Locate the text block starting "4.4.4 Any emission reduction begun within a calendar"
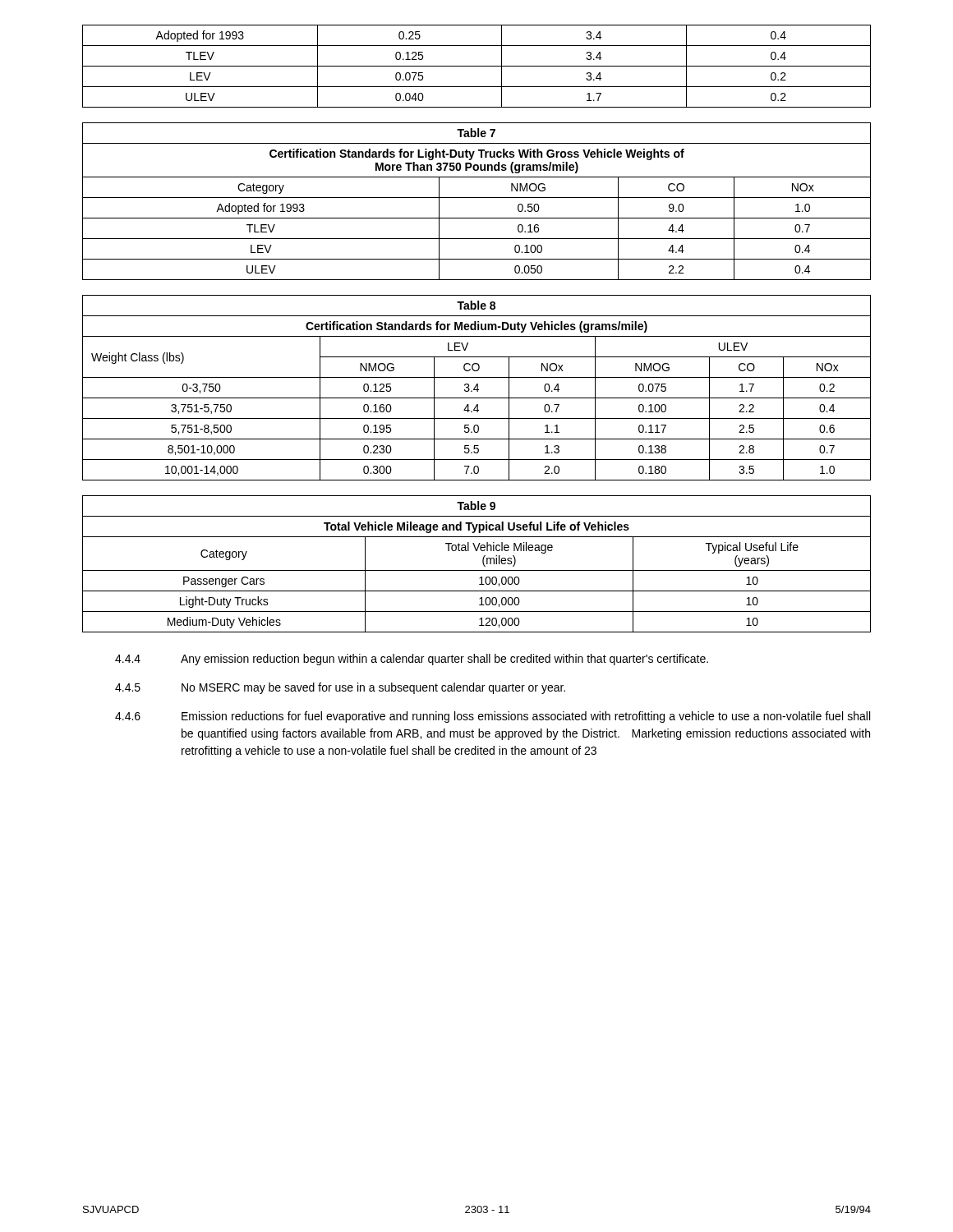Viewport: 953px width, 1232px height. [476, 659]
